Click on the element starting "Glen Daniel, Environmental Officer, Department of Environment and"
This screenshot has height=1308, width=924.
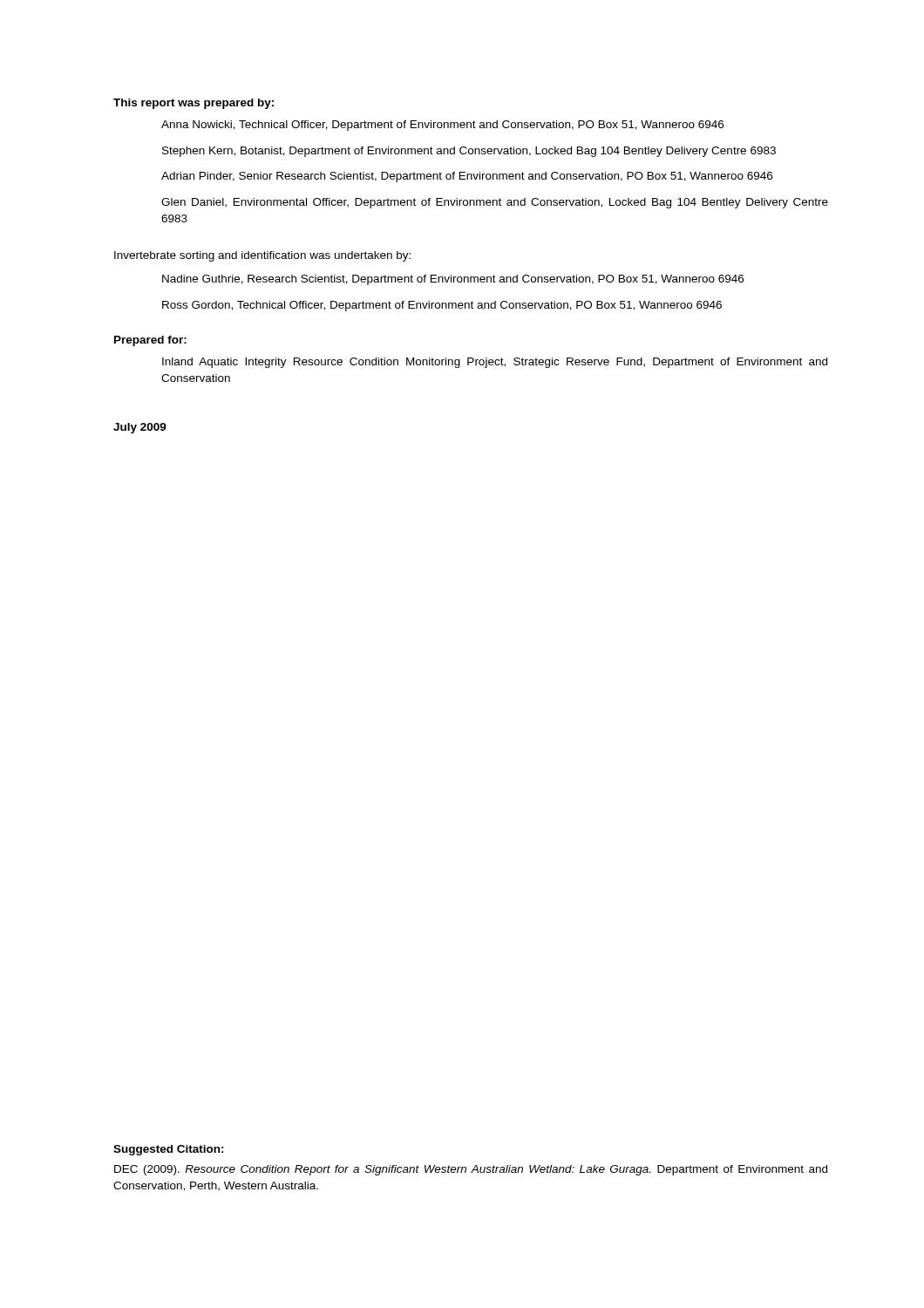click(495, 210)
